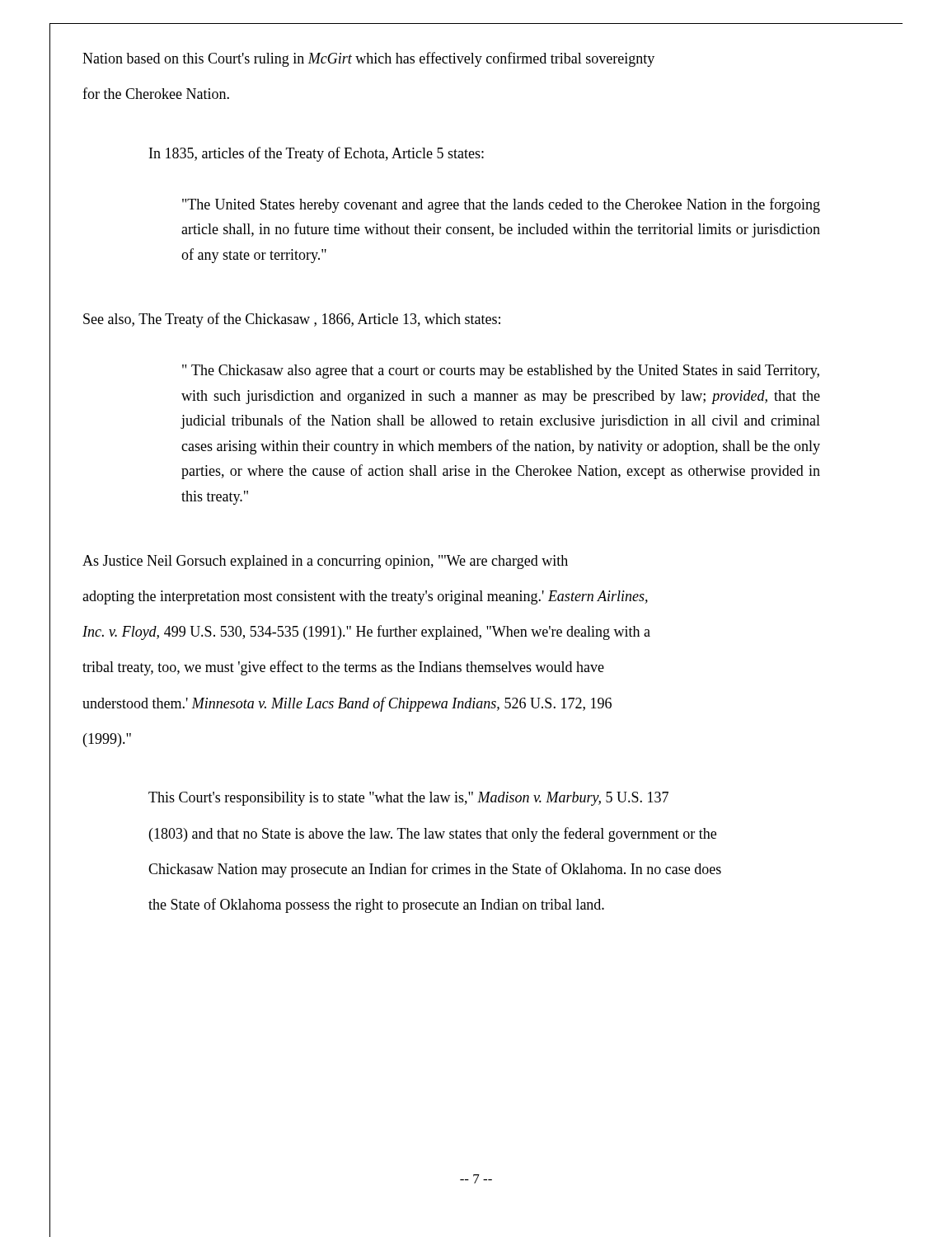The image size is (952, 1237).
Task: Select the text block starting "" The Chickasaw"
Action: [x=501, y=433]
